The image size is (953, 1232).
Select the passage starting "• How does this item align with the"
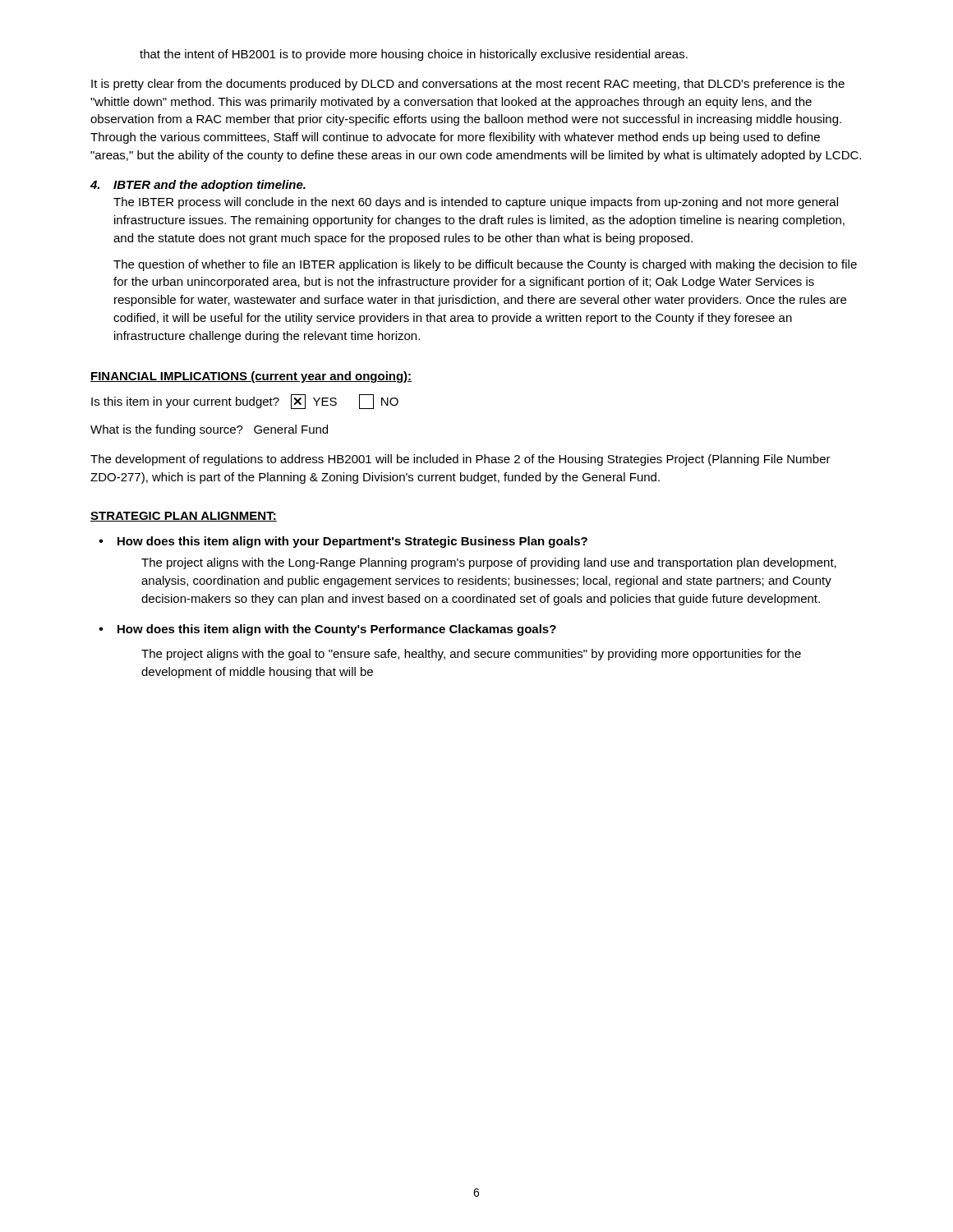pyautogui.click(x=481, y=650)
